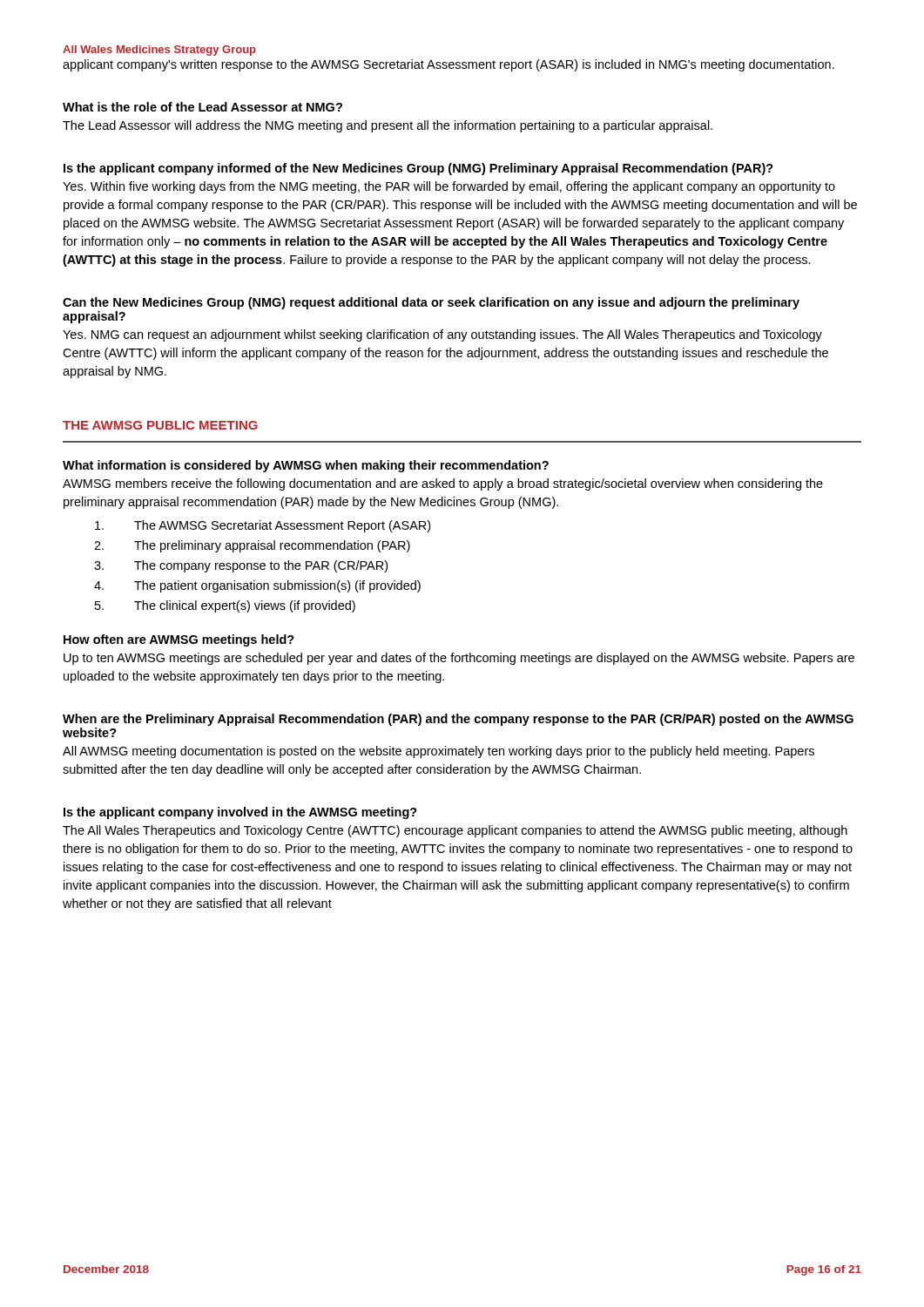Locate the list item with the text "The AWMSG Secretariat"

263,526
